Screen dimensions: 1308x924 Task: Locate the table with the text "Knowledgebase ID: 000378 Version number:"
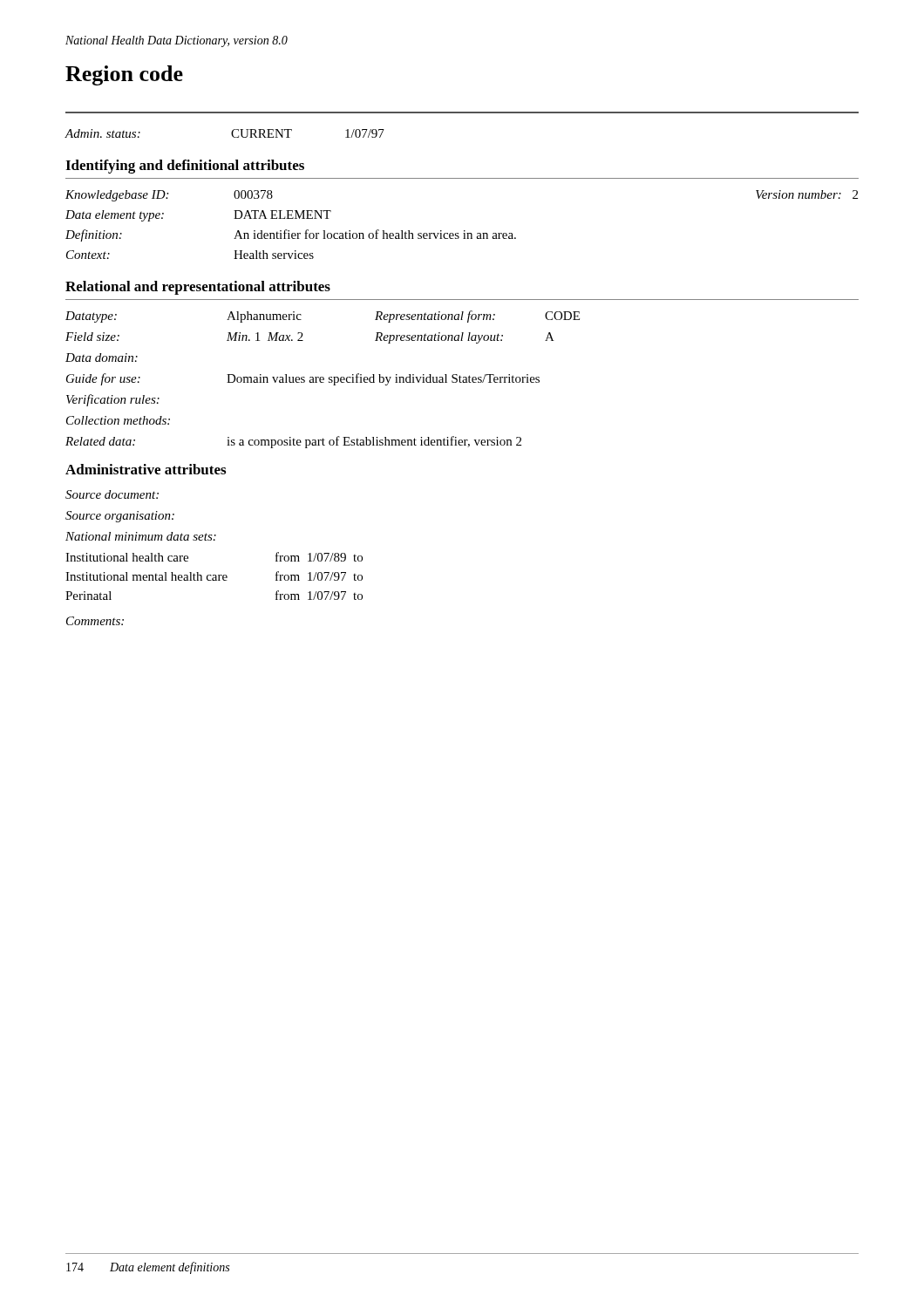tap(462, 225)
